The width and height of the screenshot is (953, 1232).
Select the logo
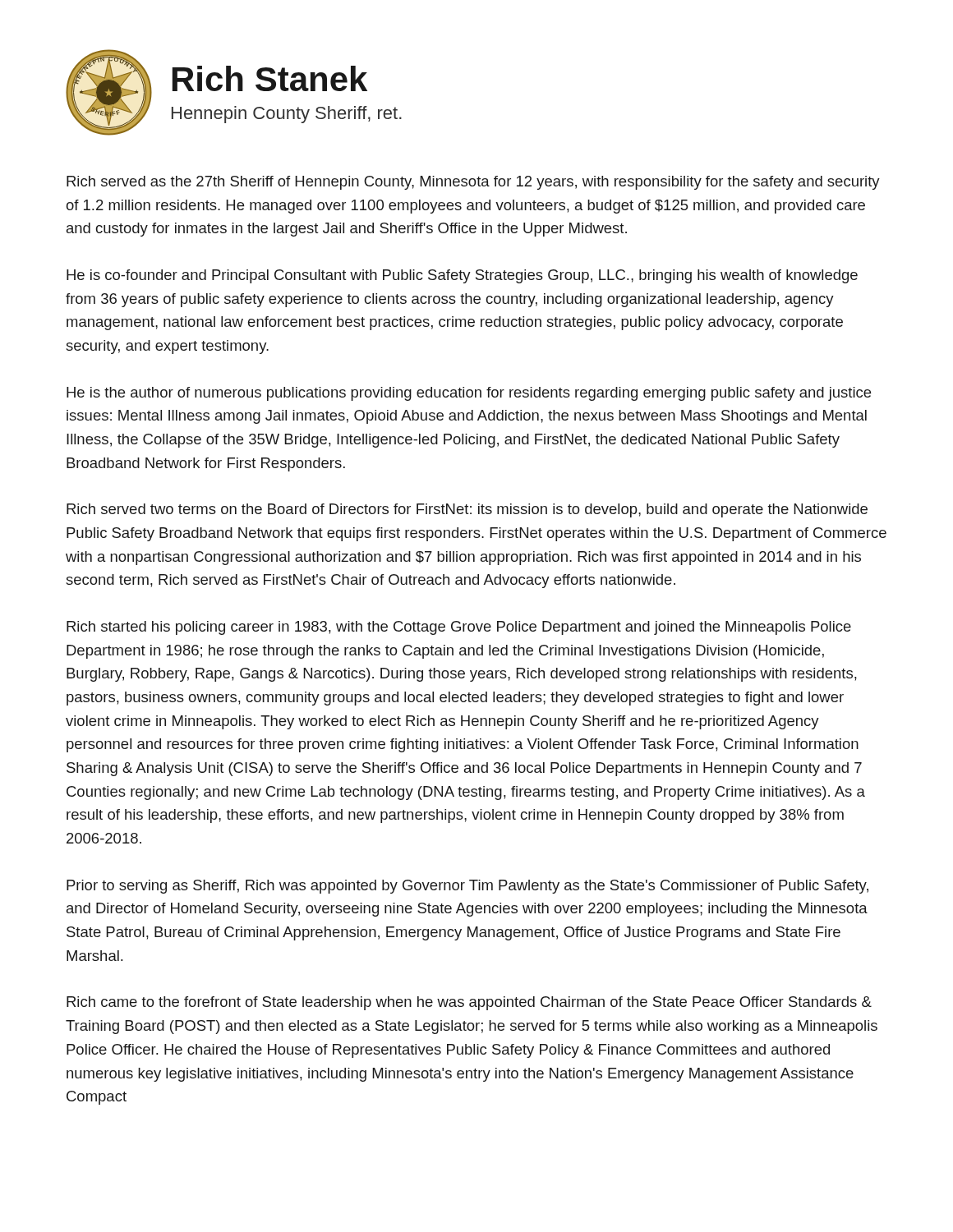tap(109, 92)
